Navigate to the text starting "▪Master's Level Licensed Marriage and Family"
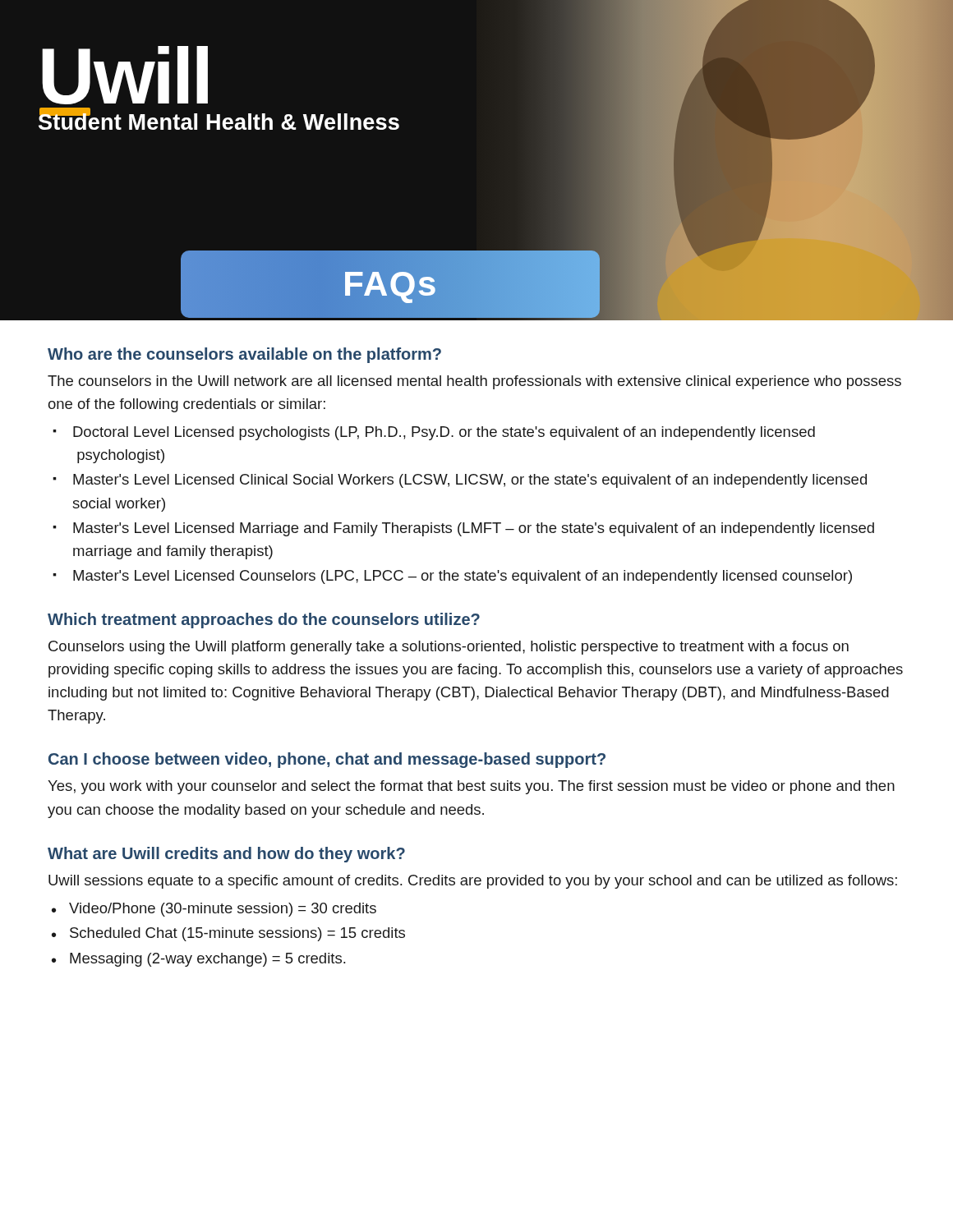The width and height of the screenshot is (953, 1232). coord(464,539)
